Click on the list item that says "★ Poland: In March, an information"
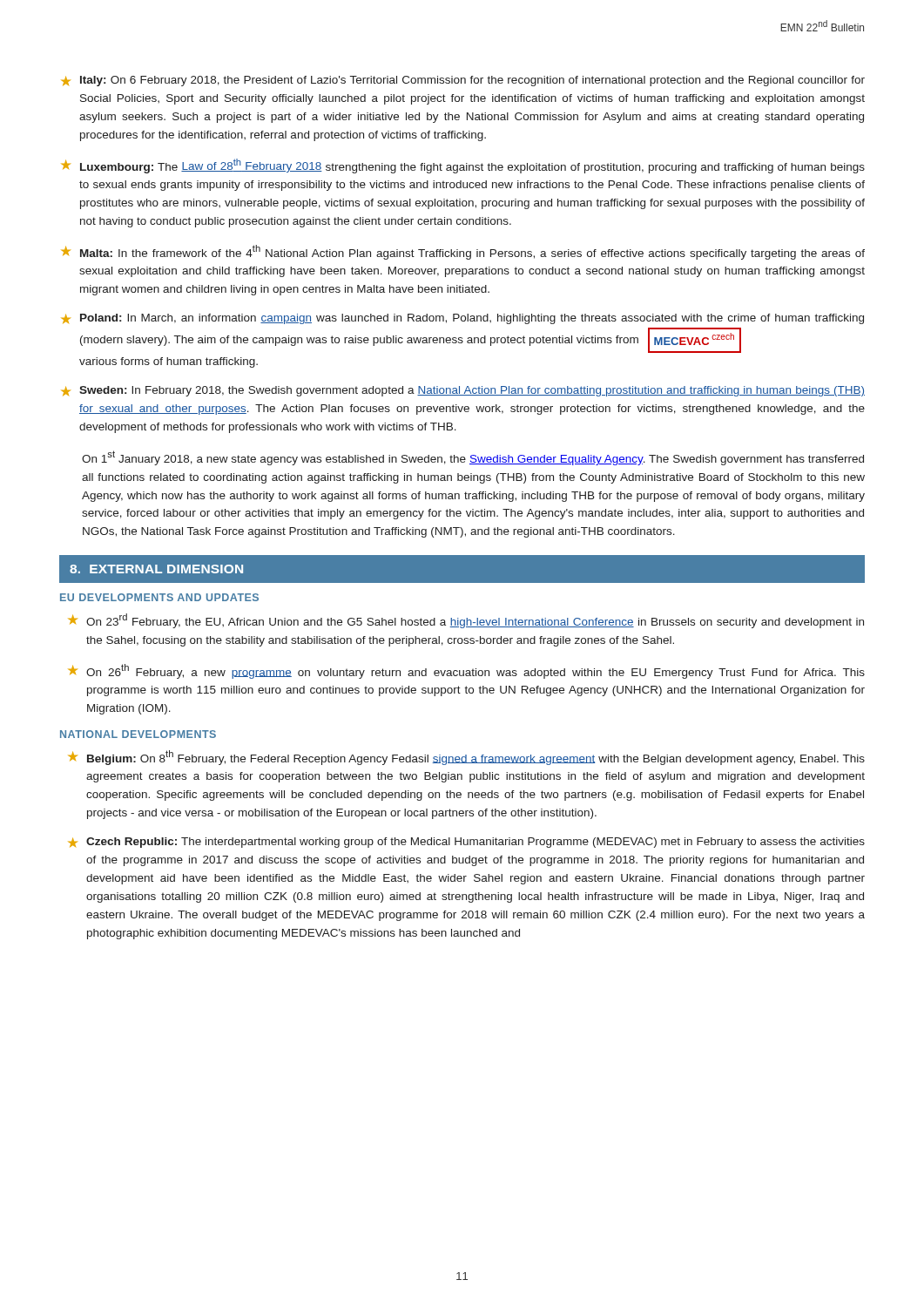924x1307 pixels. (x=462, y=341)
